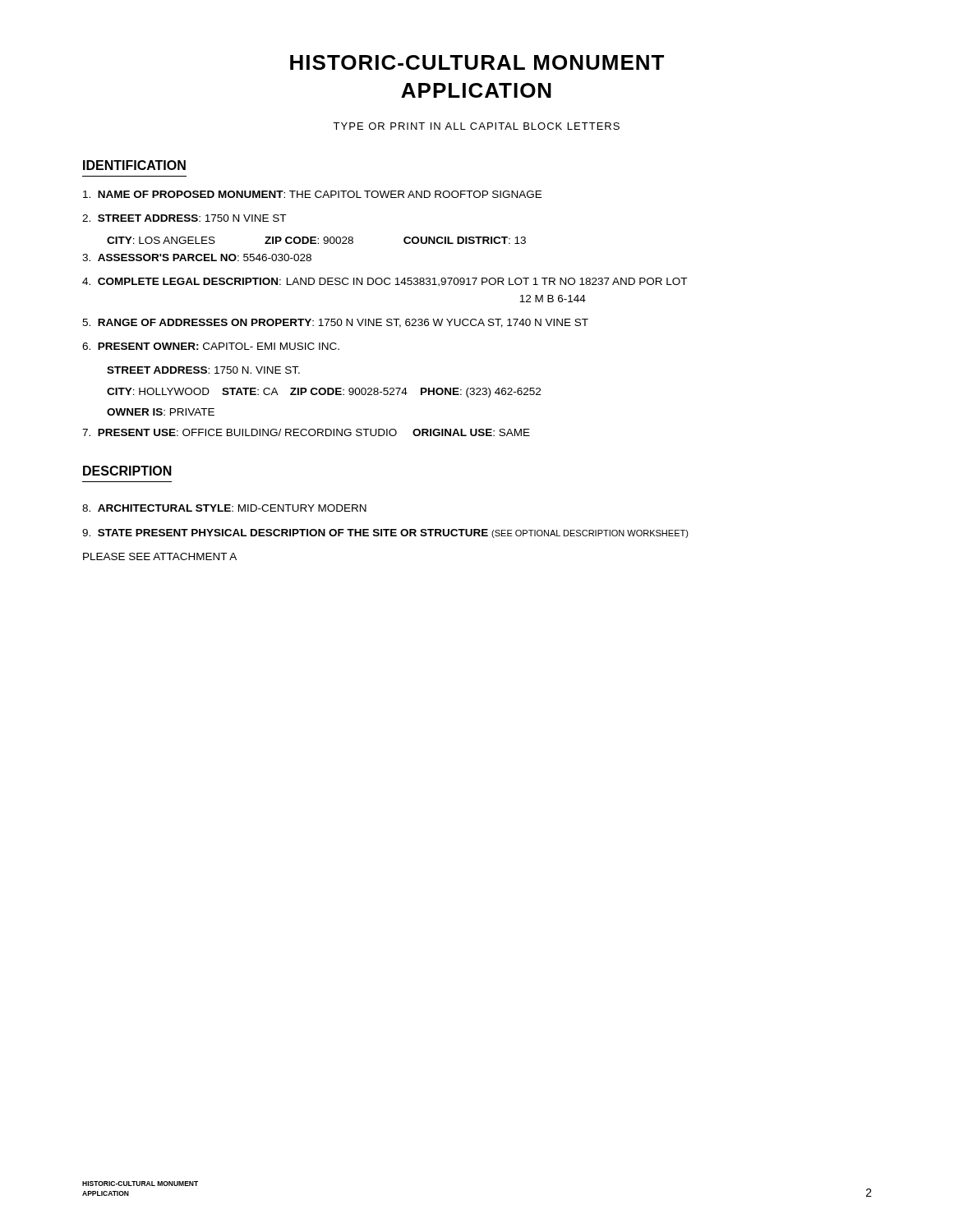This screenshot has height=1232, width=954.
Task: Locate the list item that says "2. STREET ADDRESS: 1750 N VINE ST"
Action: point(184,218)
